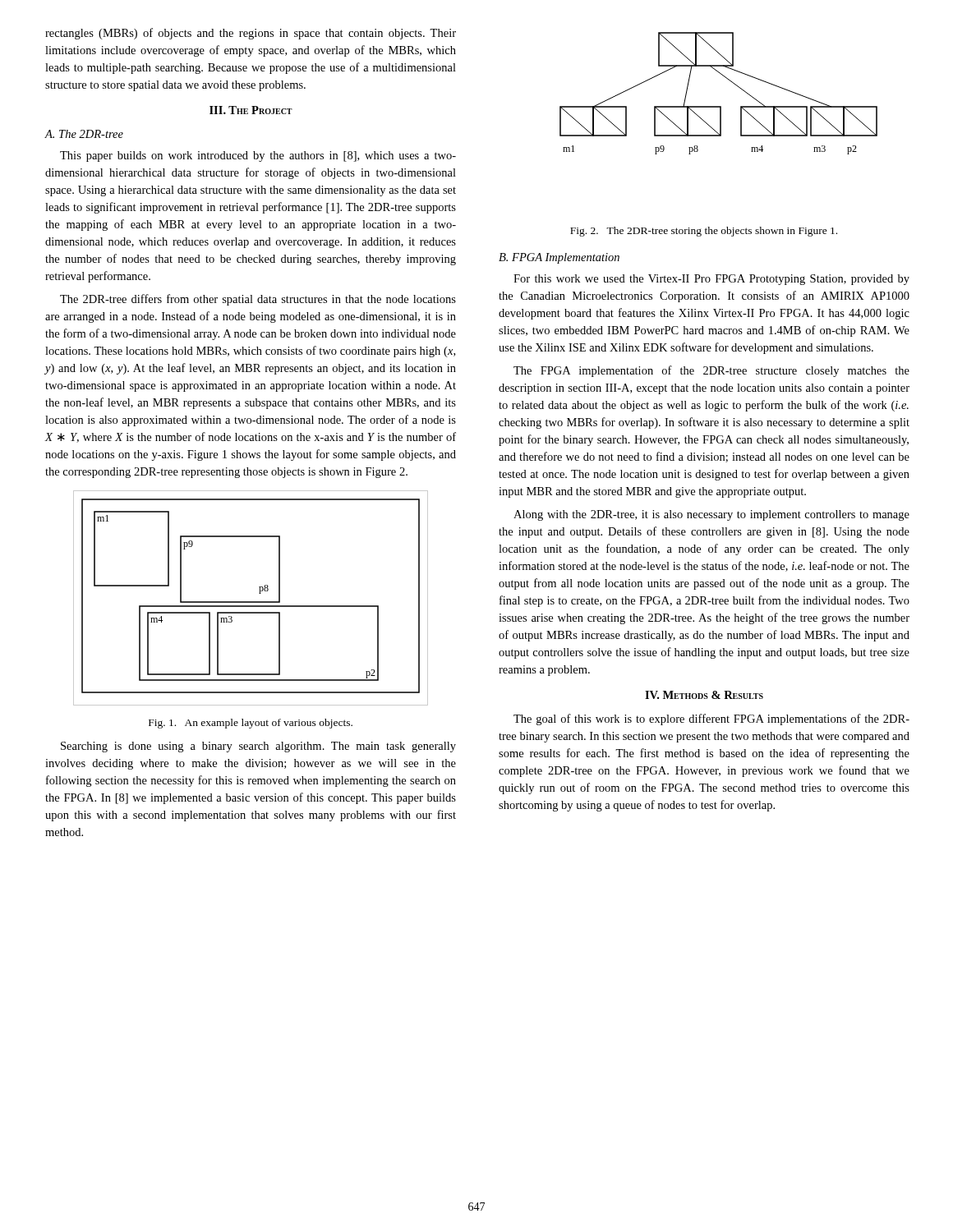953x1232 pixels.
Task: Find the block on this page that starts "Searching is done using a binary"
Action: [x=251, y=789]
